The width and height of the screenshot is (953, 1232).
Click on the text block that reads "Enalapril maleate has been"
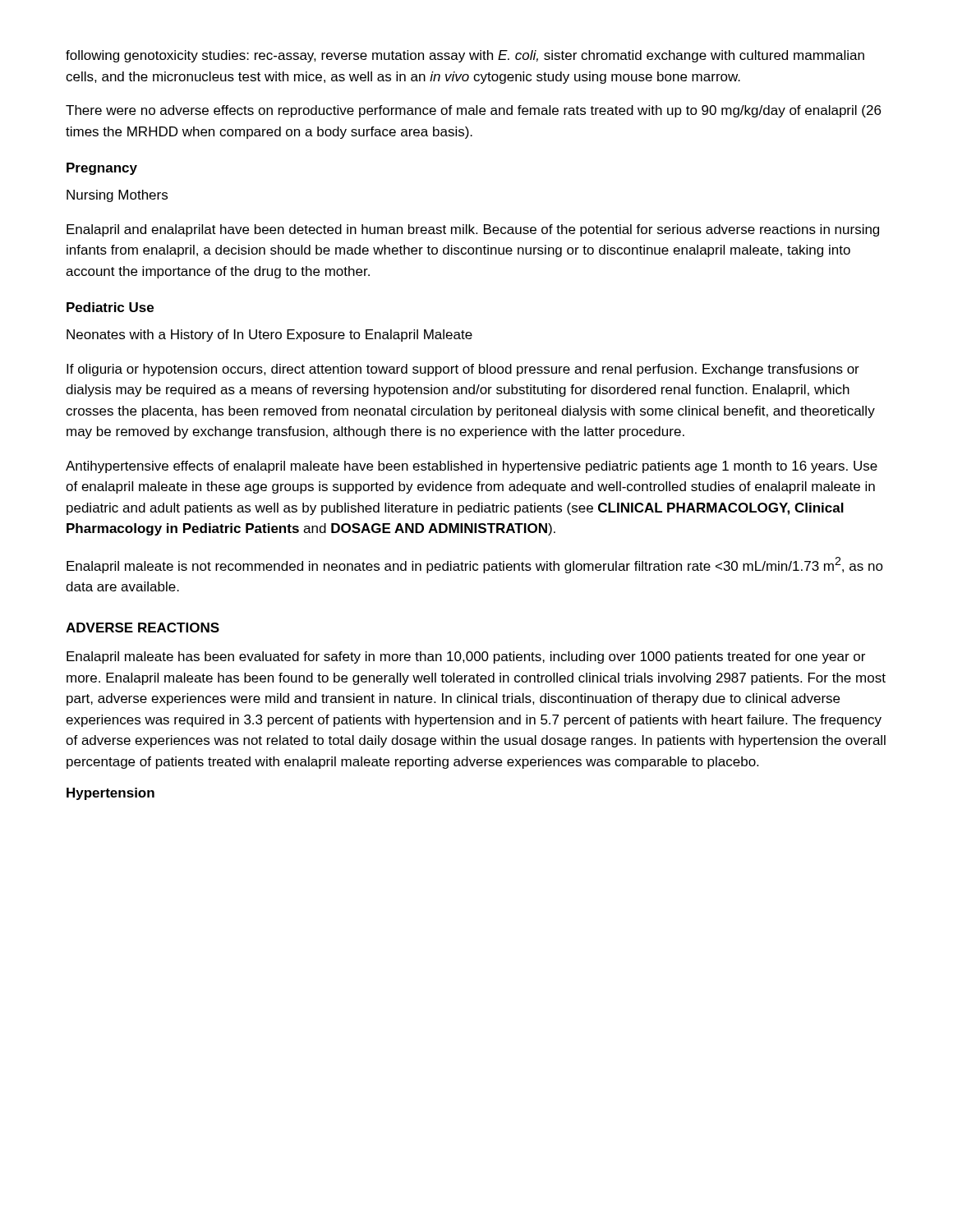coord(476,709)
